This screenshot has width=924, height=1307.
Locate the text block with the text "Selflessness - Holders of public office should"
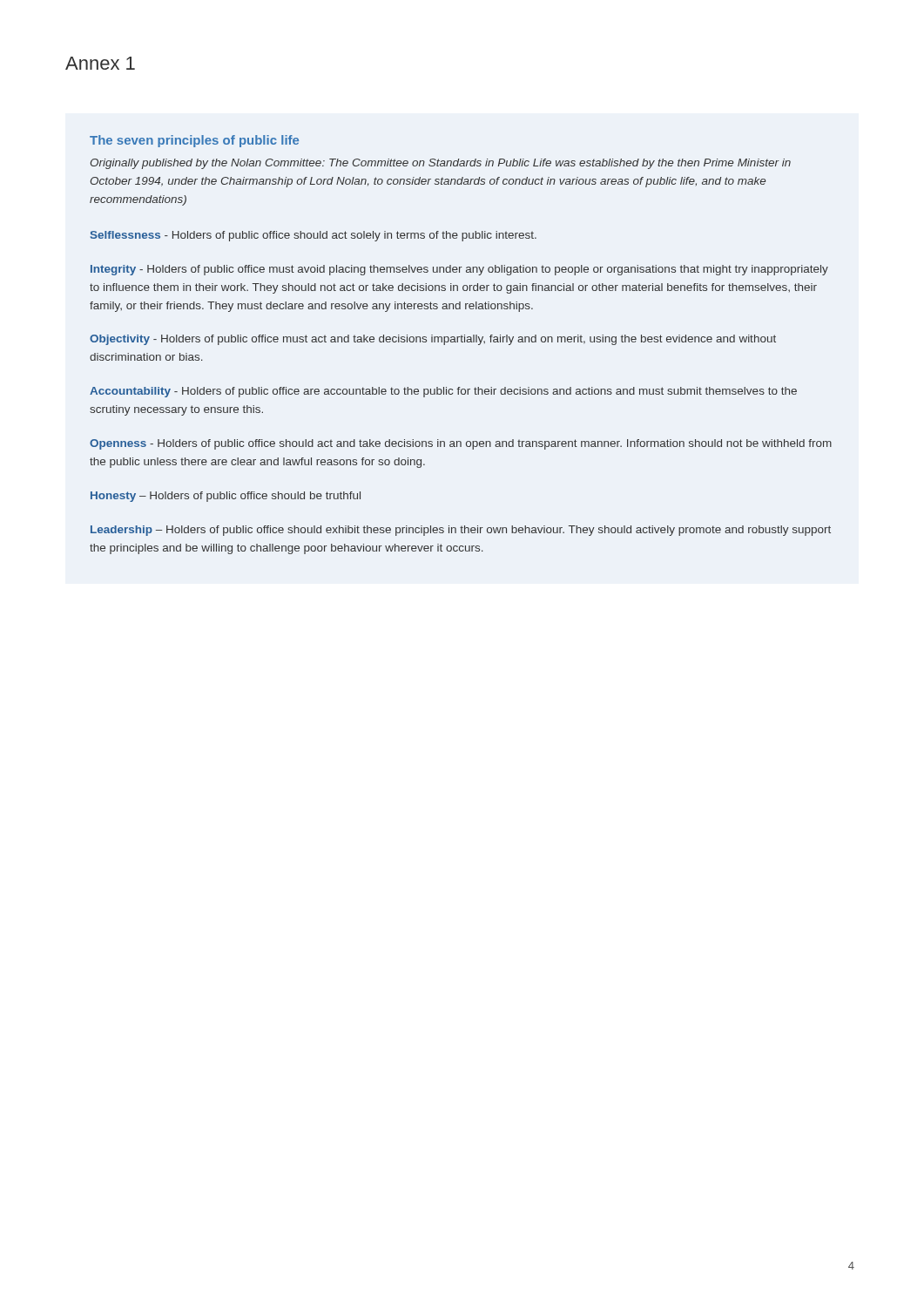pos(313,235)
